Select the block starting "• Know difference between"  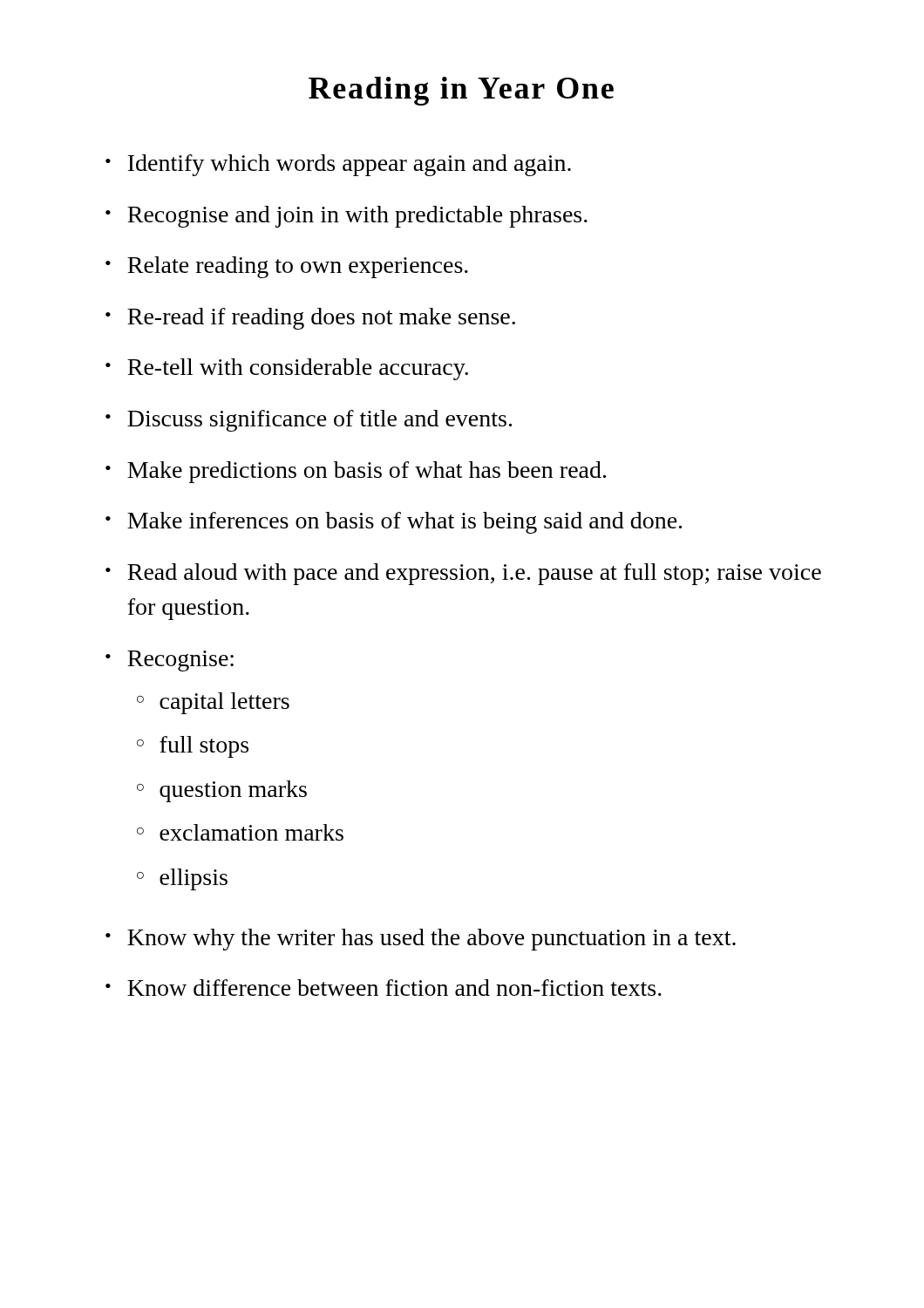click(x=479, y=988)
